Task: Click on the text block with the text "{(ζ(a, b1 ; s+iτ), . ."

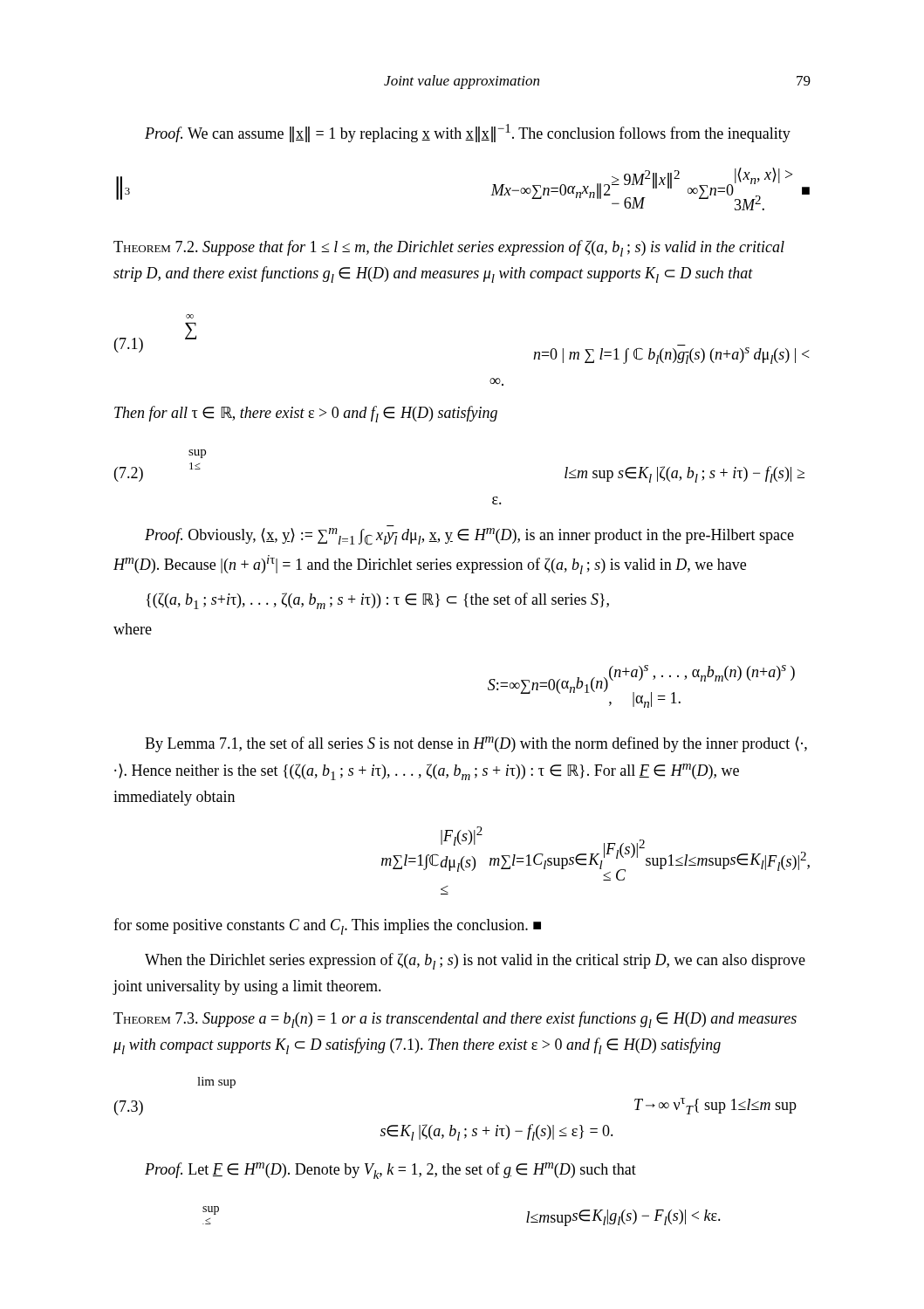Action: [377, 601]
